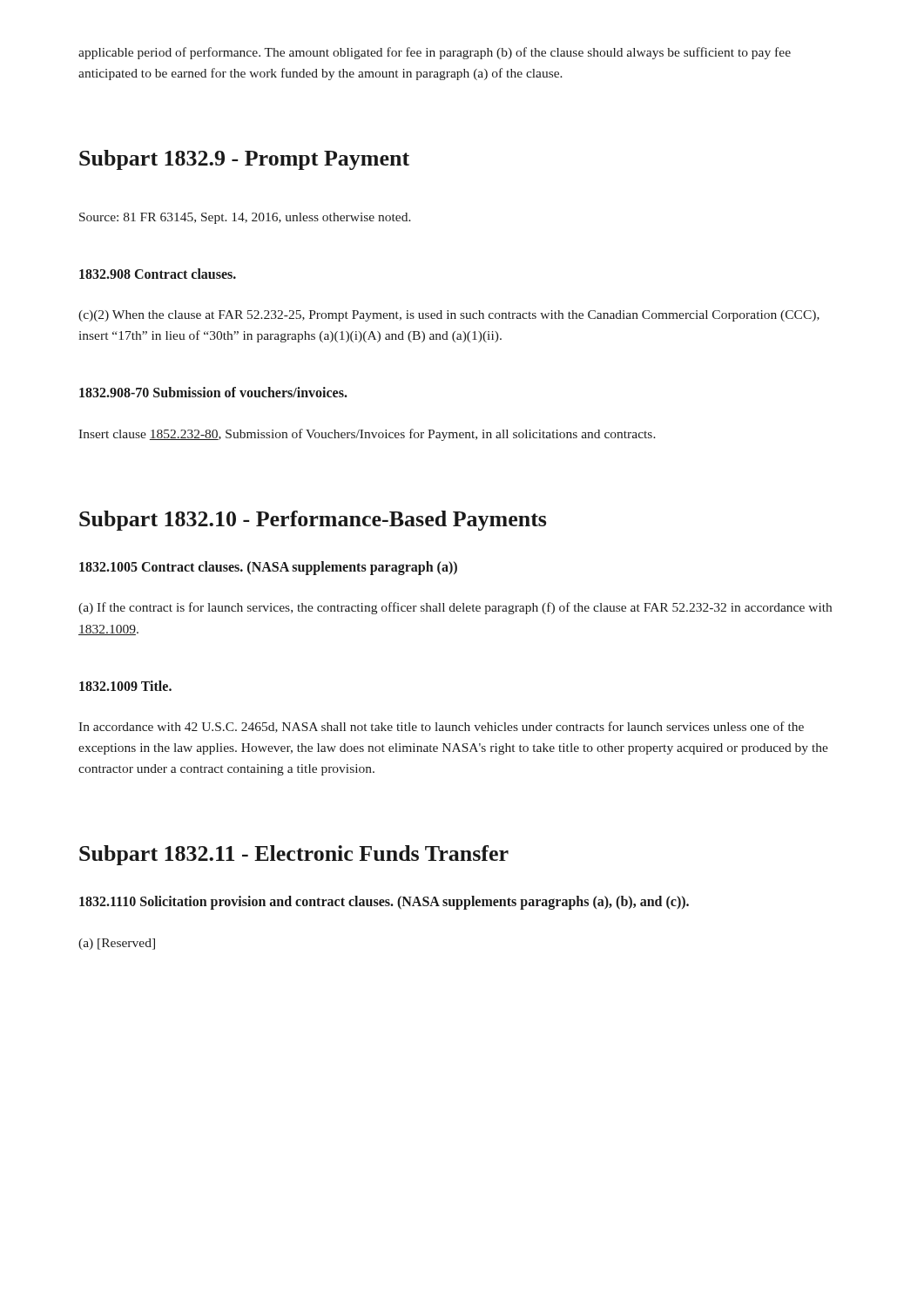924x1307 pixels.
Task: Click on the region starting "Subpart 1832.11 - Electronic Funds Transfer"
Action: pos(294,854)
